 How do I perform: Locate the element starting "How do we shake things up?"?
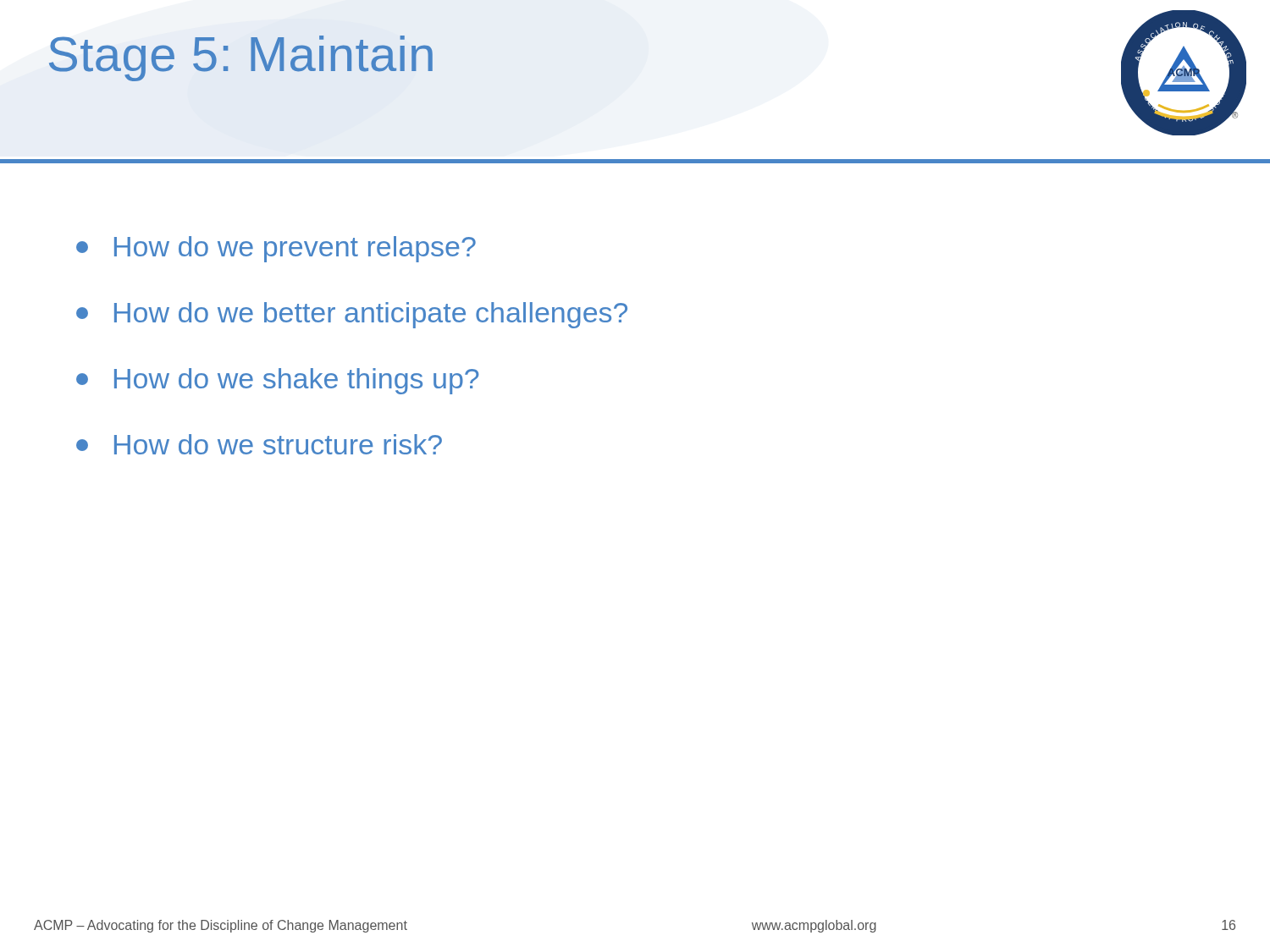tap(278, 378)
